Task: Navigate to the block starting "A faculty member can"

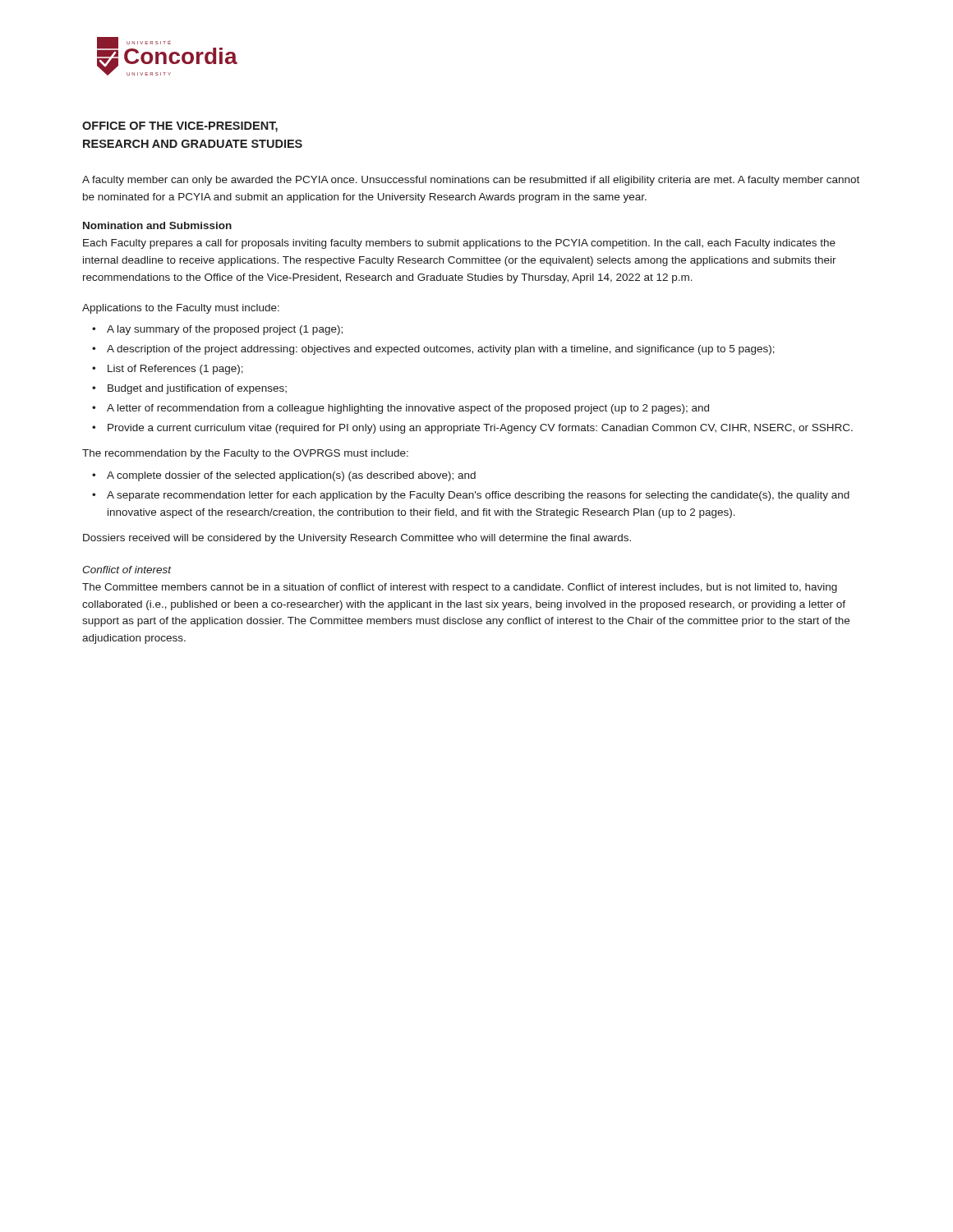Action: click(x=471, y=188)
